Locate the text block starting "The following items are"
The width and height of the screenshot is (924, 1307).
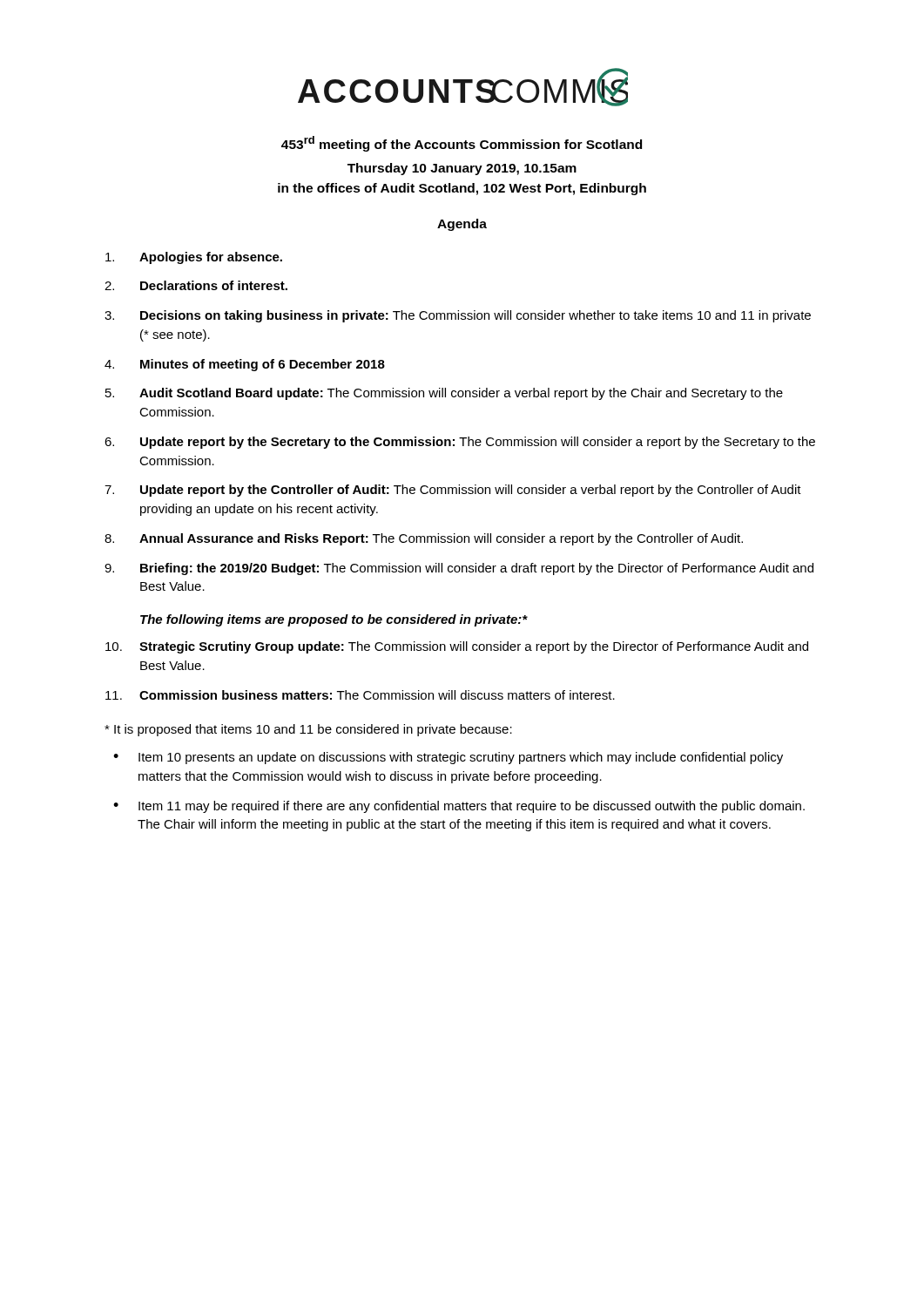[x=333, y=619]
